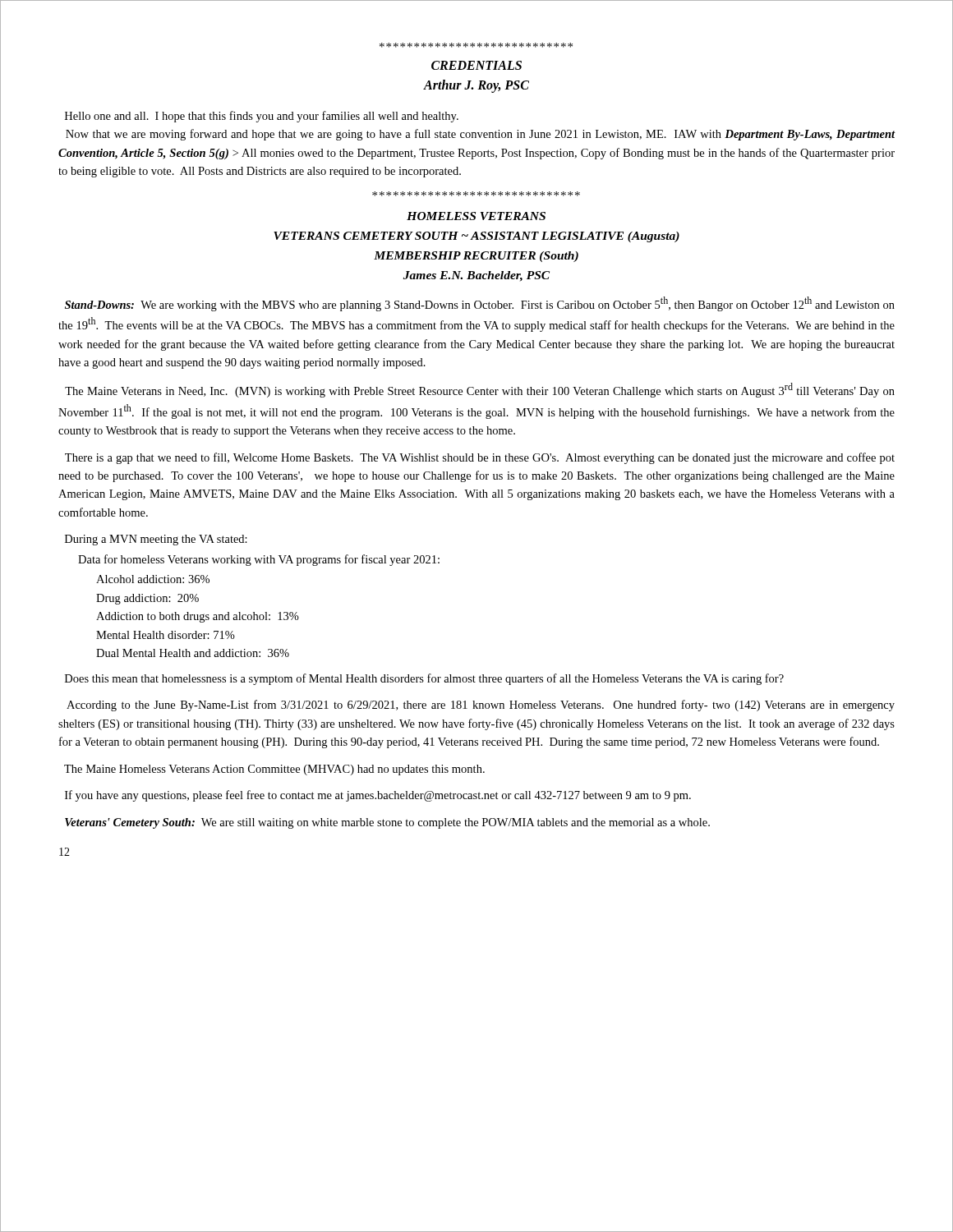Find the region starting "Alcohol addiction: 36%"
Viewport: 953px width, 1232px height.
click(x=153, y=579)
